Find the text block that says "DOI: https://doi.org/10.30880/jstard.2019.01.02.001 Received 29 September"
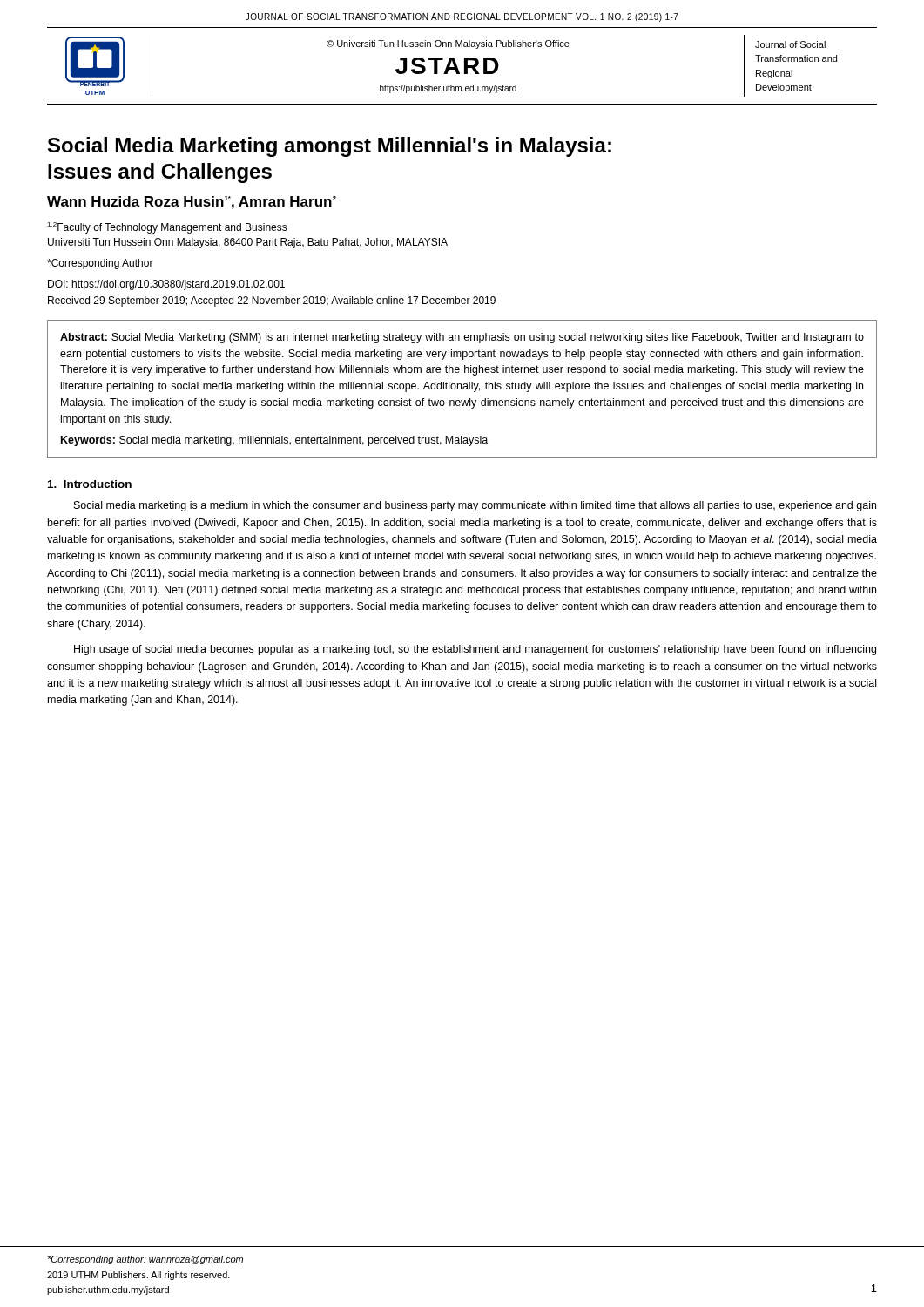Image resolution: width=924 pixels, height=1307 pixels. (271, 292)
